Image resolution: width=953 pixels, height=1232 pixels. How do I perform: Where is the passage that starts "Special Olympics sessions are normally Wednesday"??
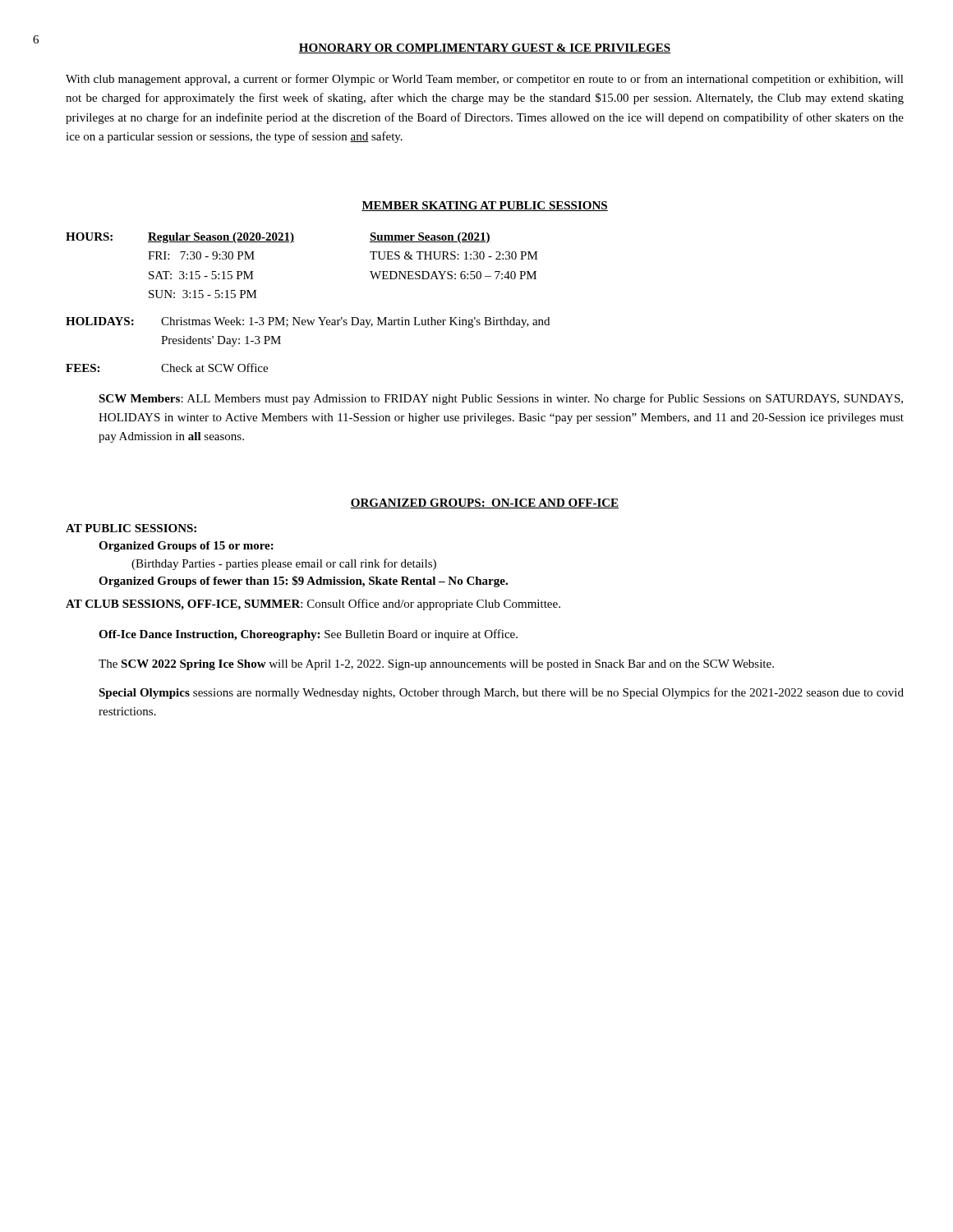click(x=501, y=702)
